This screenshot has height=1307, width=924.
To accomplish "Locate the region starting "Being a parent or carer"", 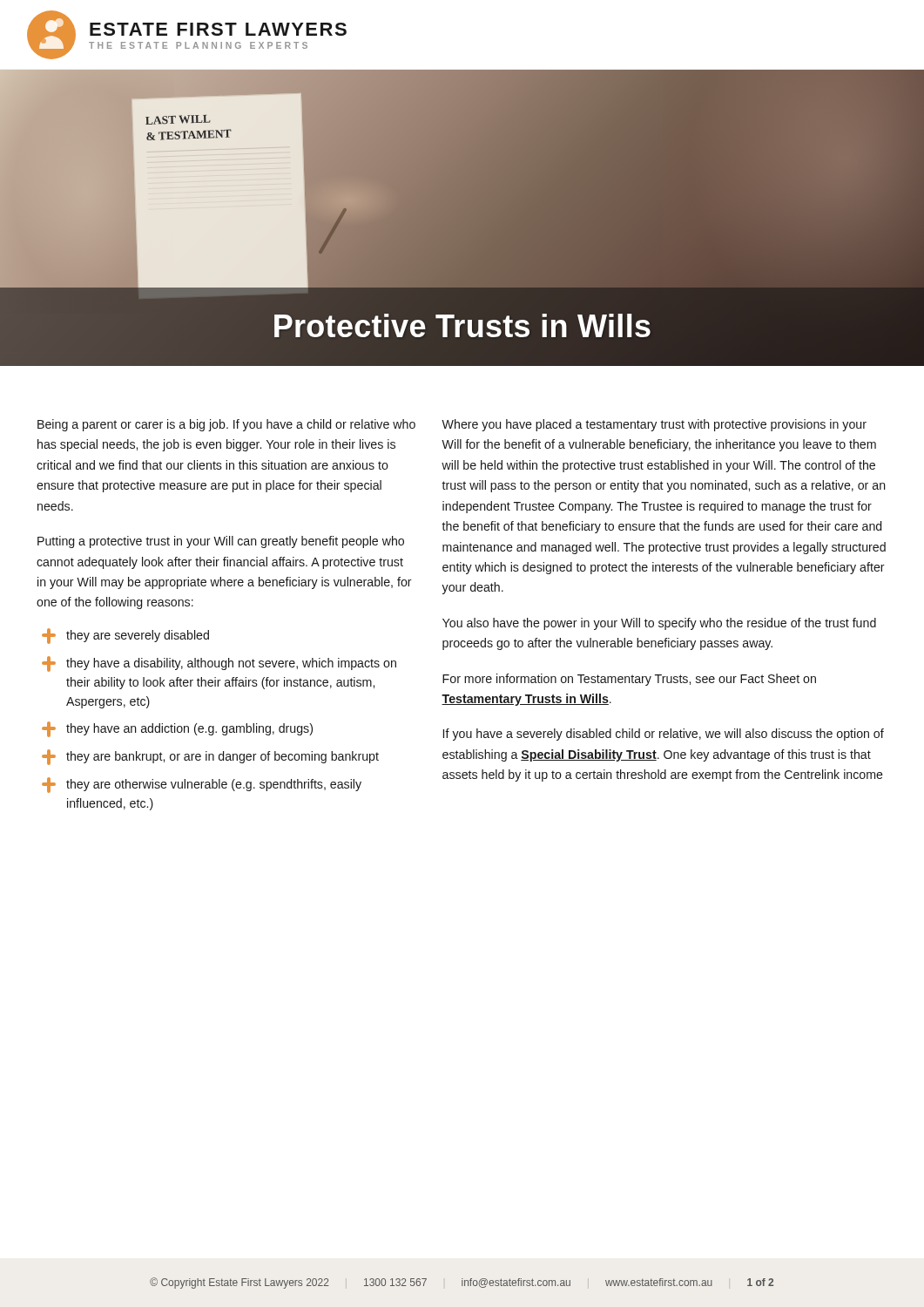I will 226,465.
